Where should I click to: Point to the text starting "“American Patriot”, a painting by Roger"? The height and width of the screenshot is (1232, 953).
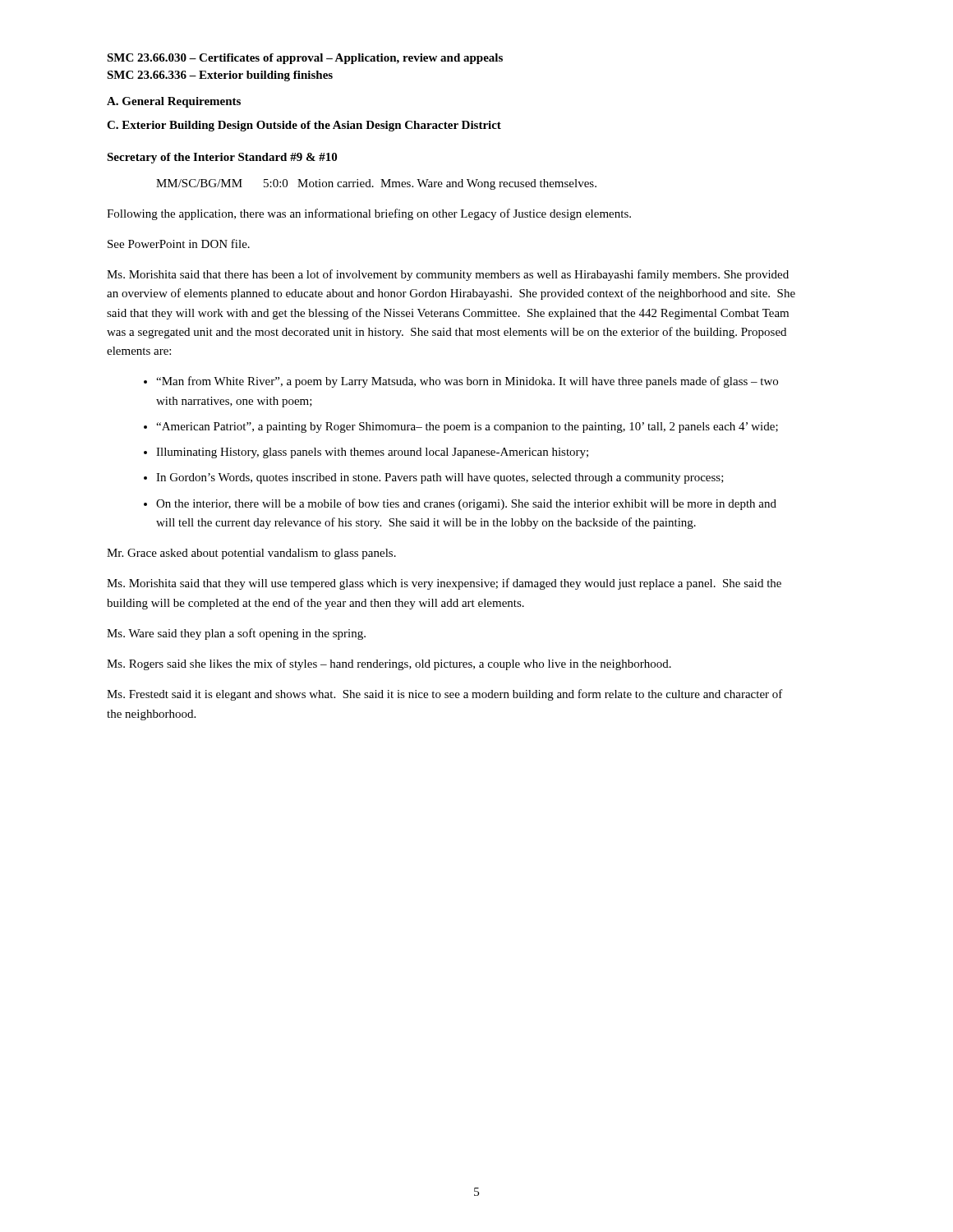pos(467,426)
